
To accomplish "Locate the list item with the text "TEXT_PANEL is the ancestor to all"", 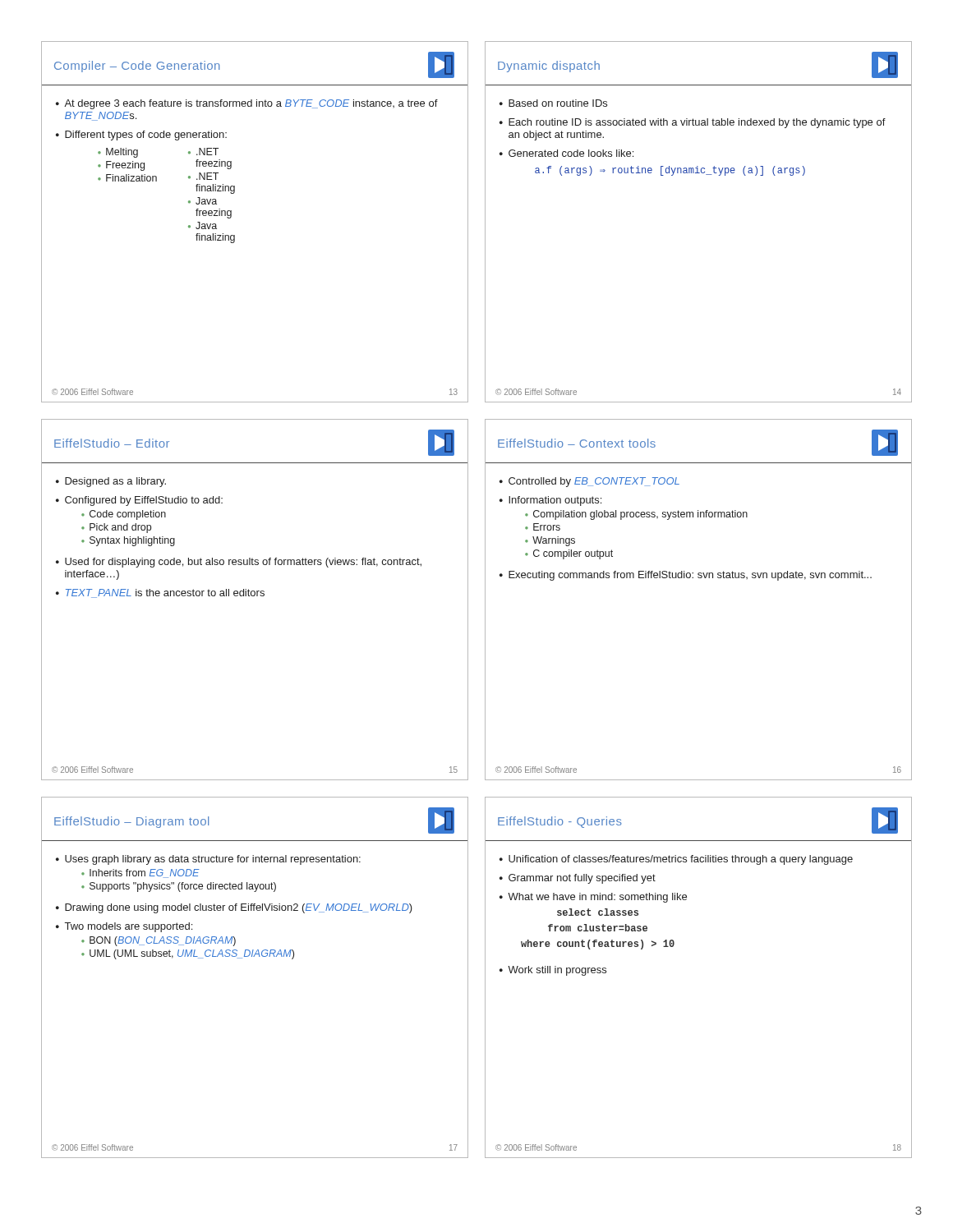I will click(165, 593).
